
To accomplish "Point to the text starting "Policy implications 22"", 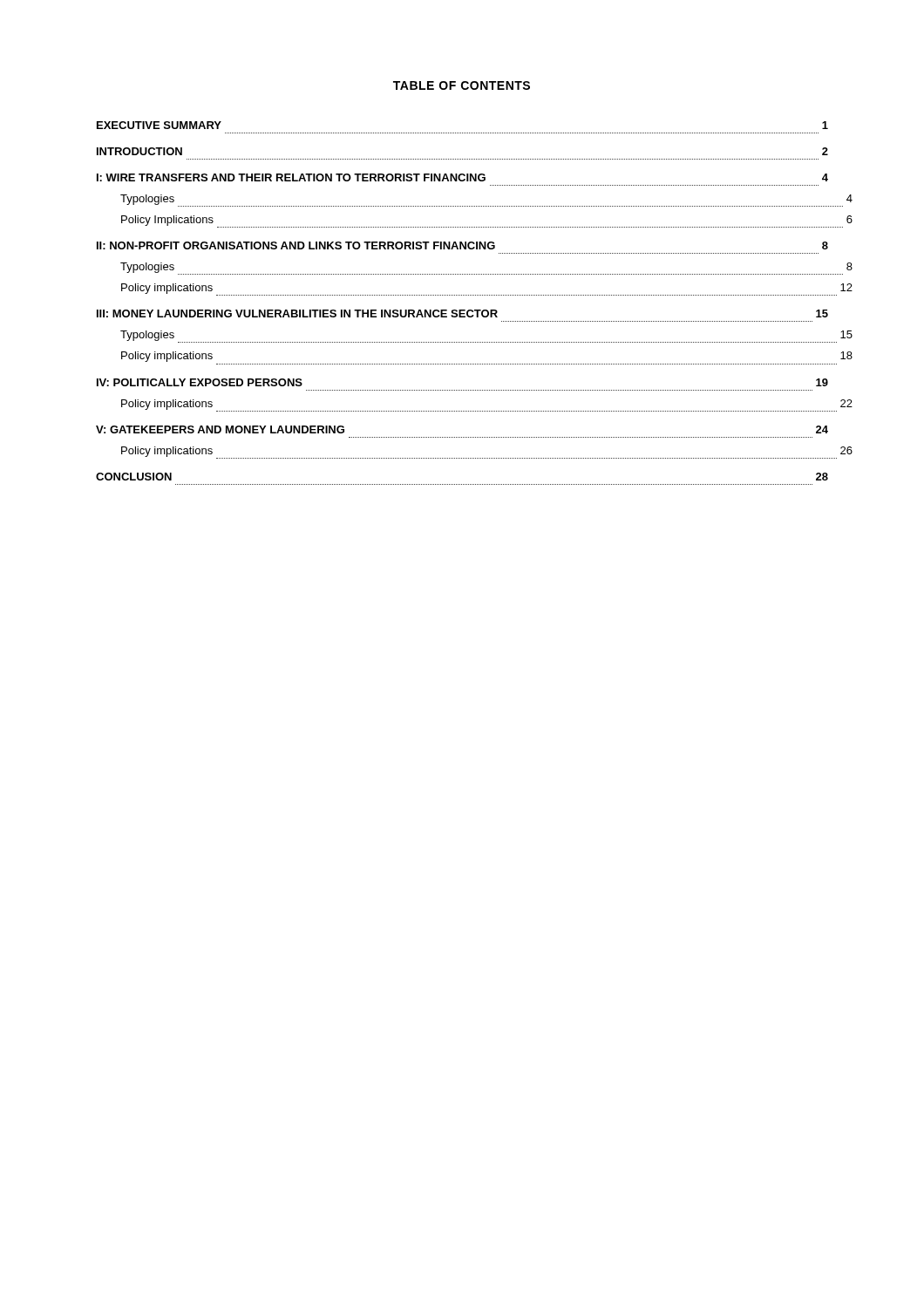I will pyautogui.click(x=486, y=403).
